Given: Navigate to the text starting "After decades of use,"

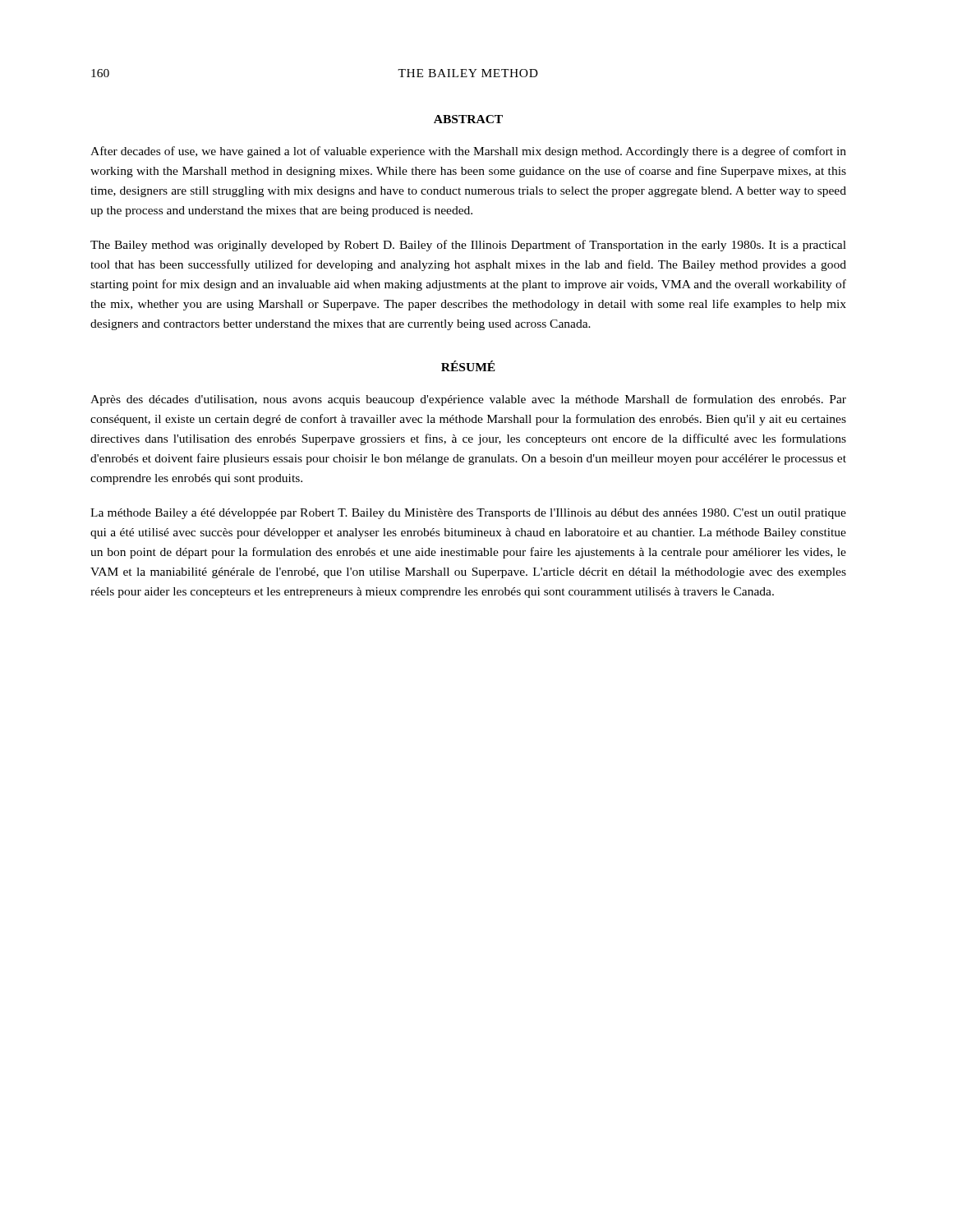Looking at the screenshot, I should [x=468, y=180].
